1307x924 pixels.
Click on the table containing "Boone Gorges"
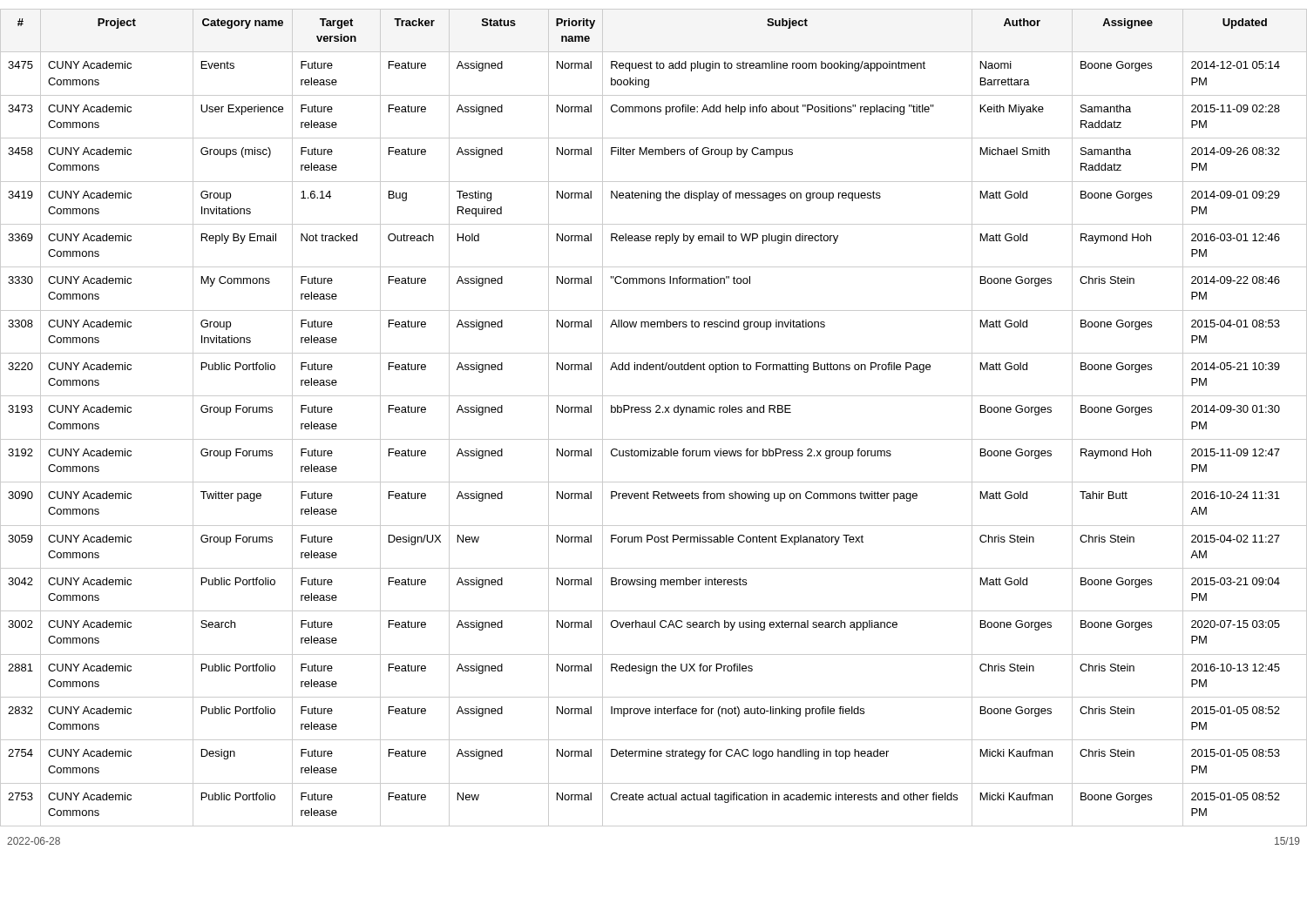click(x=654, y=418)
